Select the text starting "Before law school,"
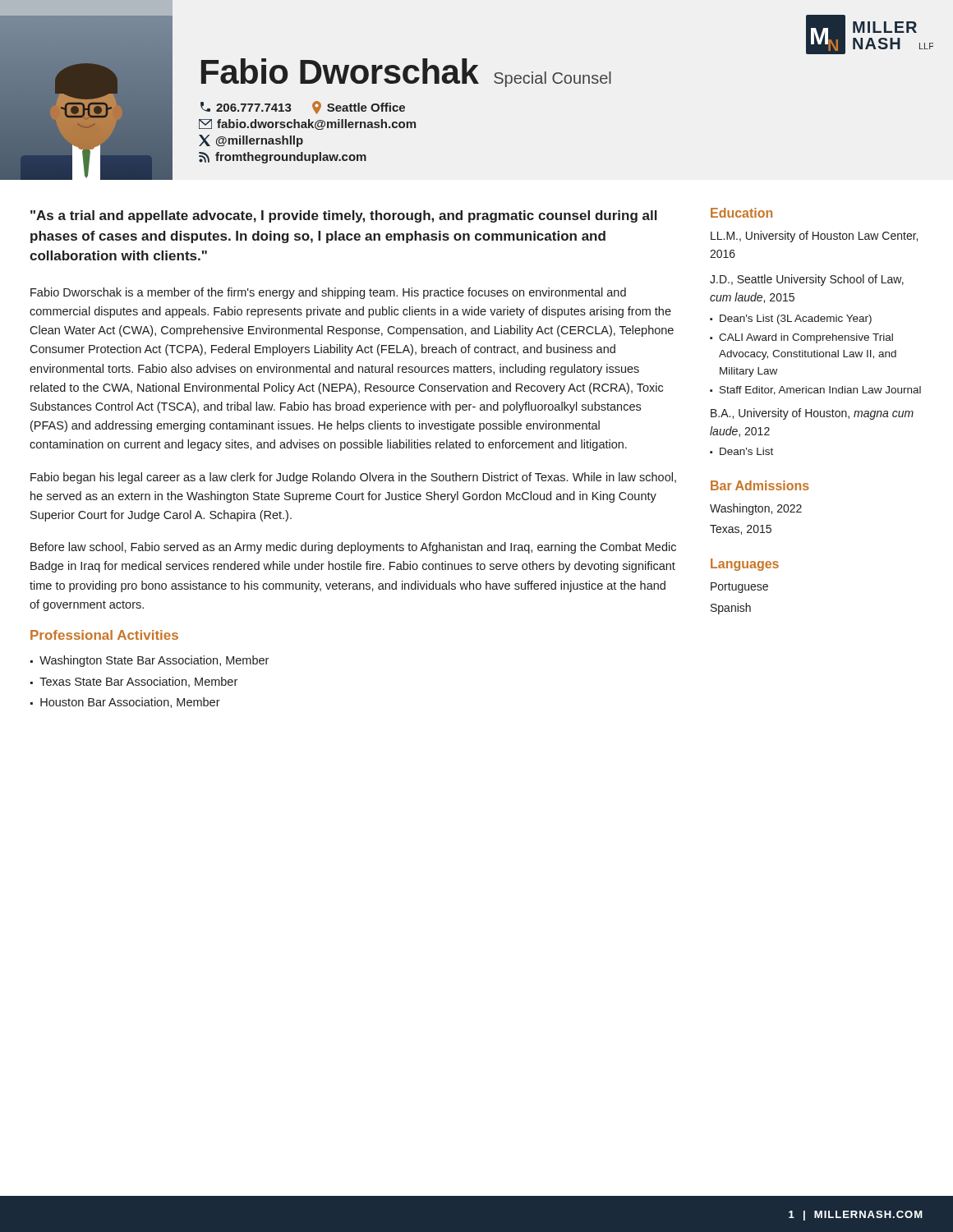The width and height of the screenshot is (953, 1232). 353,576
